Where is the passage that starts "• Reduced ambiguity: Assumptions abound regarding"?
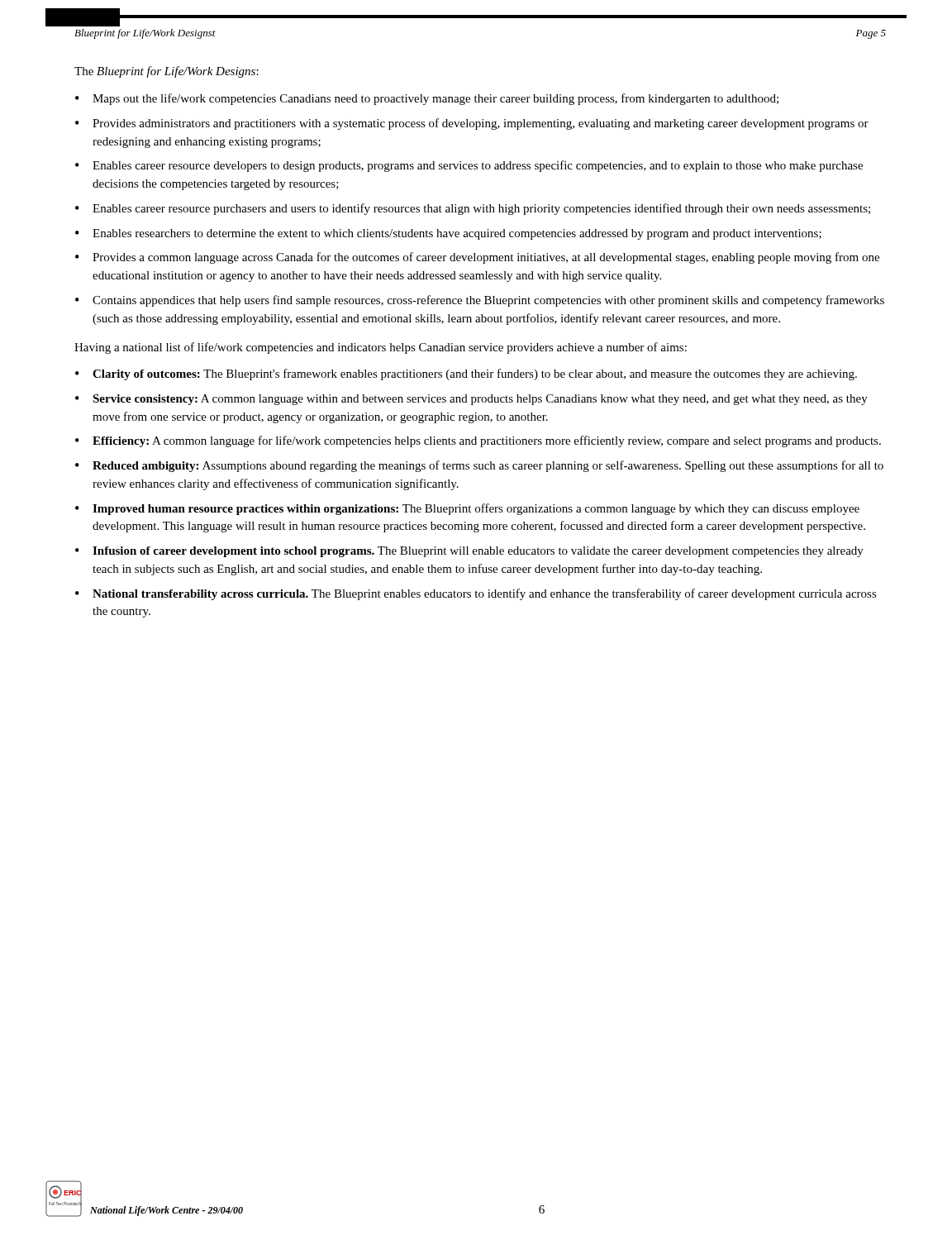952x1240 pixels. pyautogui.click(x=480, y=475)
